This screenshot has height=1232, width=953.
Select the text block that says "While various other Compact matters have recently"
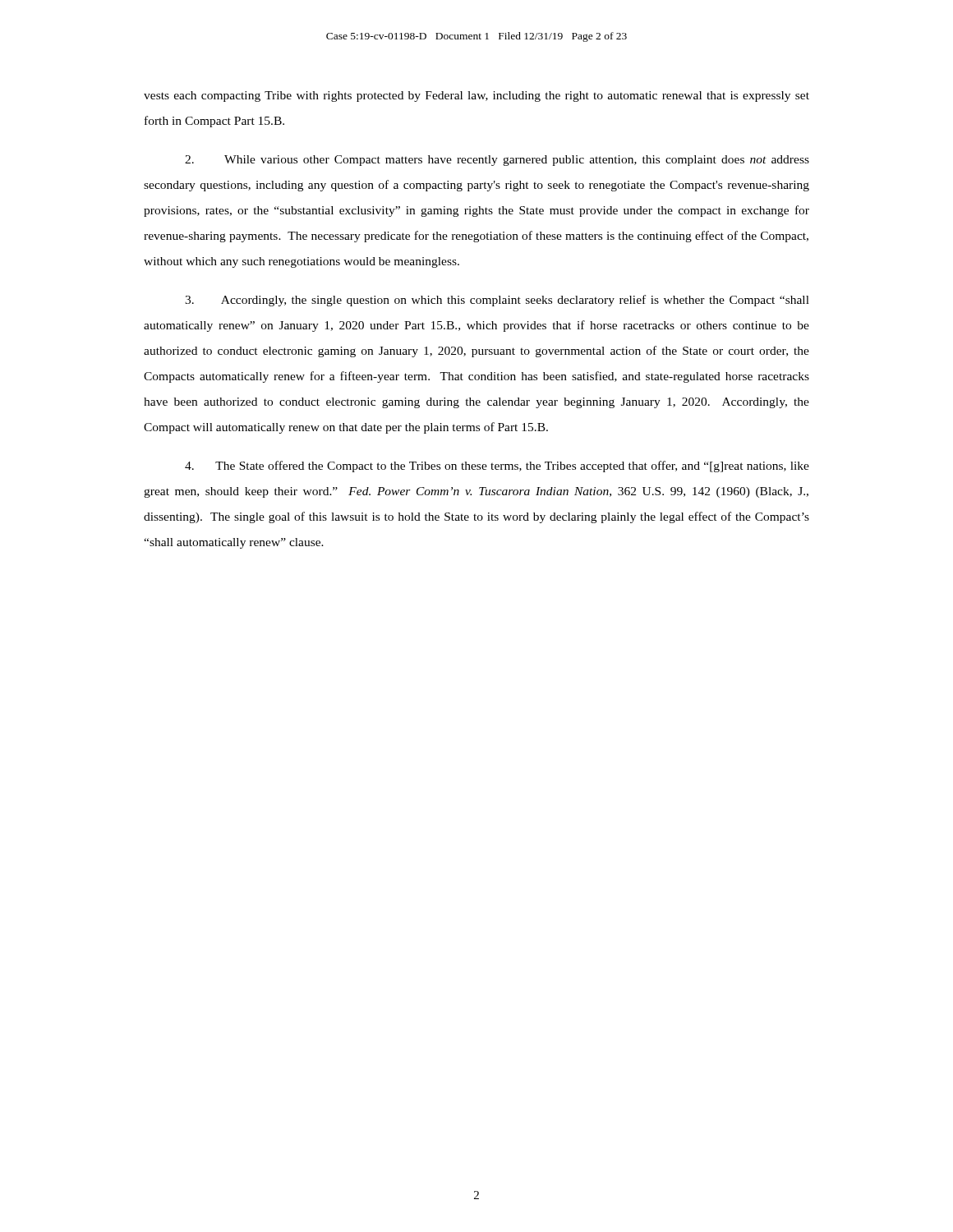tap(476, 210)
